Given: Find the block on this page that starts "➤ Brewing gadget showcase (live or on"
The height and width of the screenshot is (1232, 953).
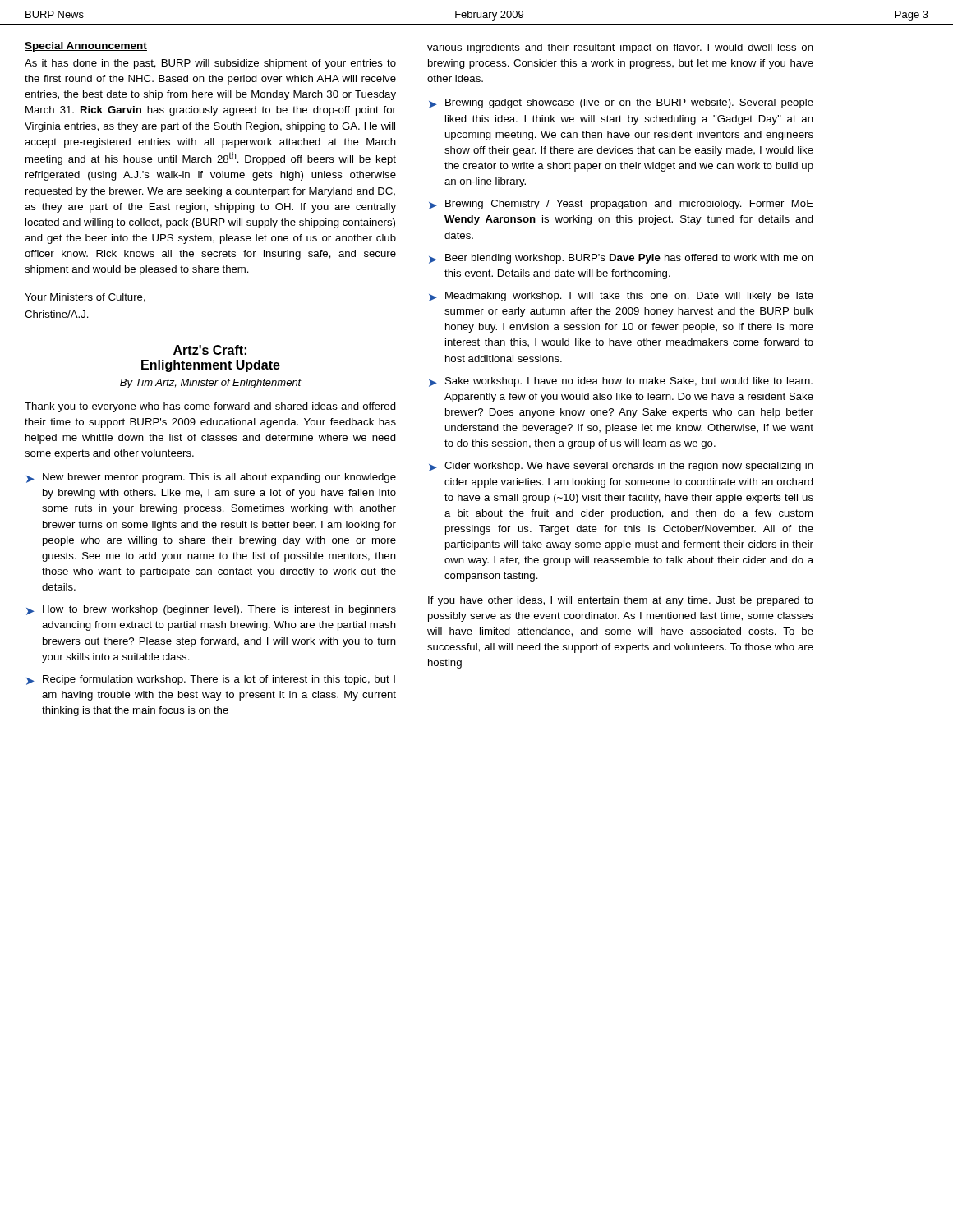Looking at the screenshot, I should [x=620, y=142].
